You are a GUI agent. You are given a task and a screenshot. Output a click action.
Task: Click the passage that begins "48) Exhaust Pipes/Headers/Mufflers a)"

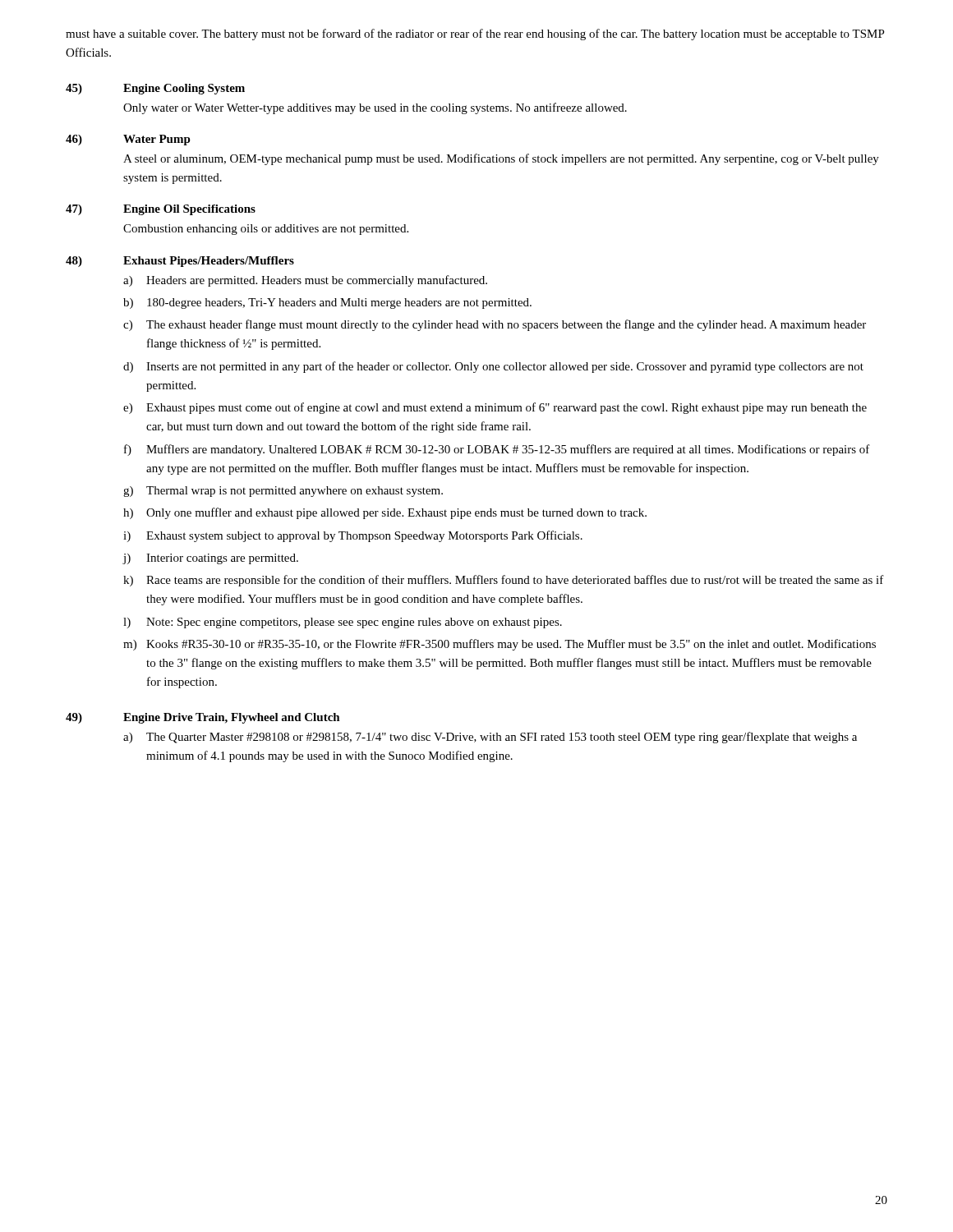pos(476,474)
